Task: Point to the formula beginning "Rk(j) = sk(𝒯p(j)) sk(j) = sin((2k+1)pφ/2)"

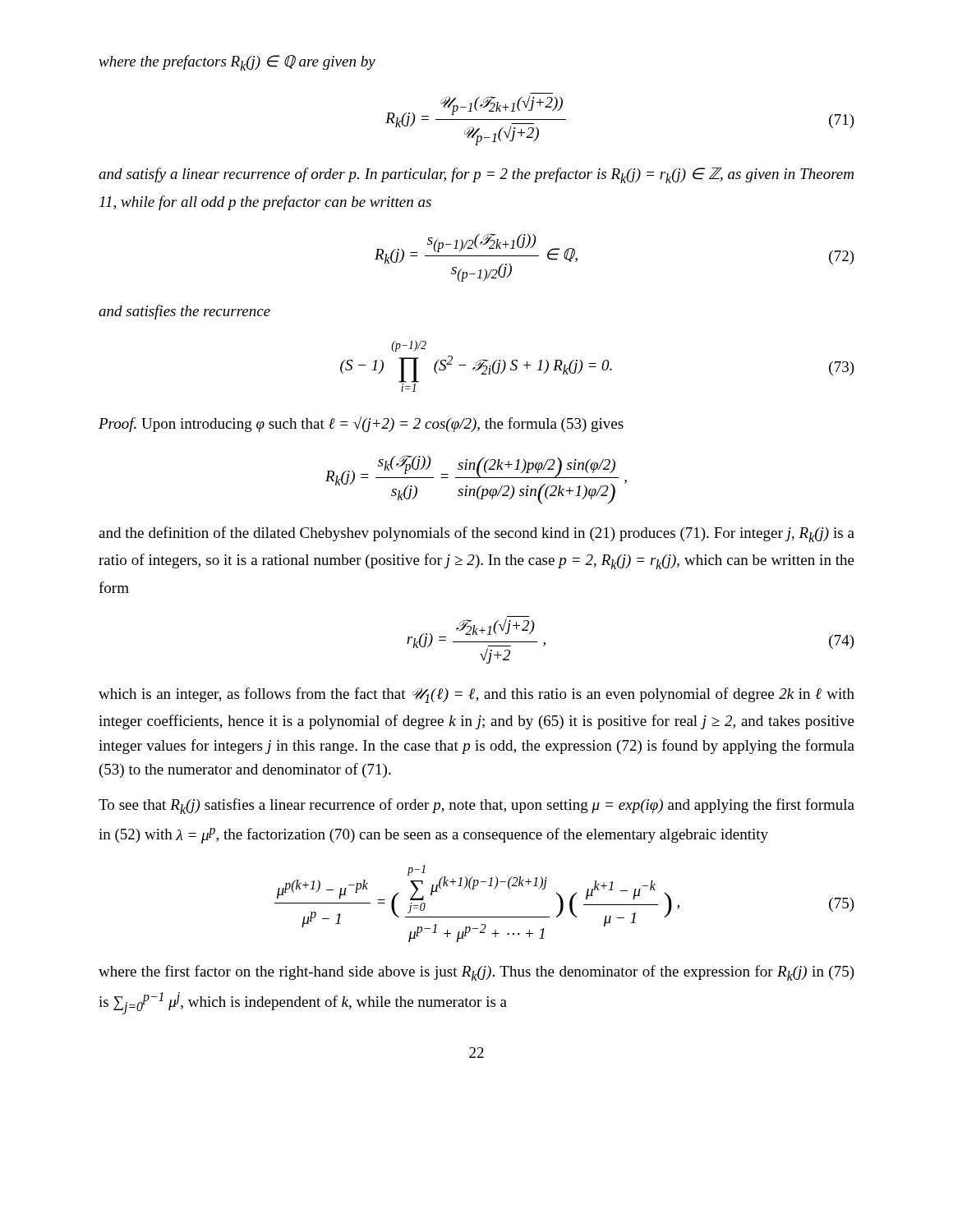Action: pos(476,478)
